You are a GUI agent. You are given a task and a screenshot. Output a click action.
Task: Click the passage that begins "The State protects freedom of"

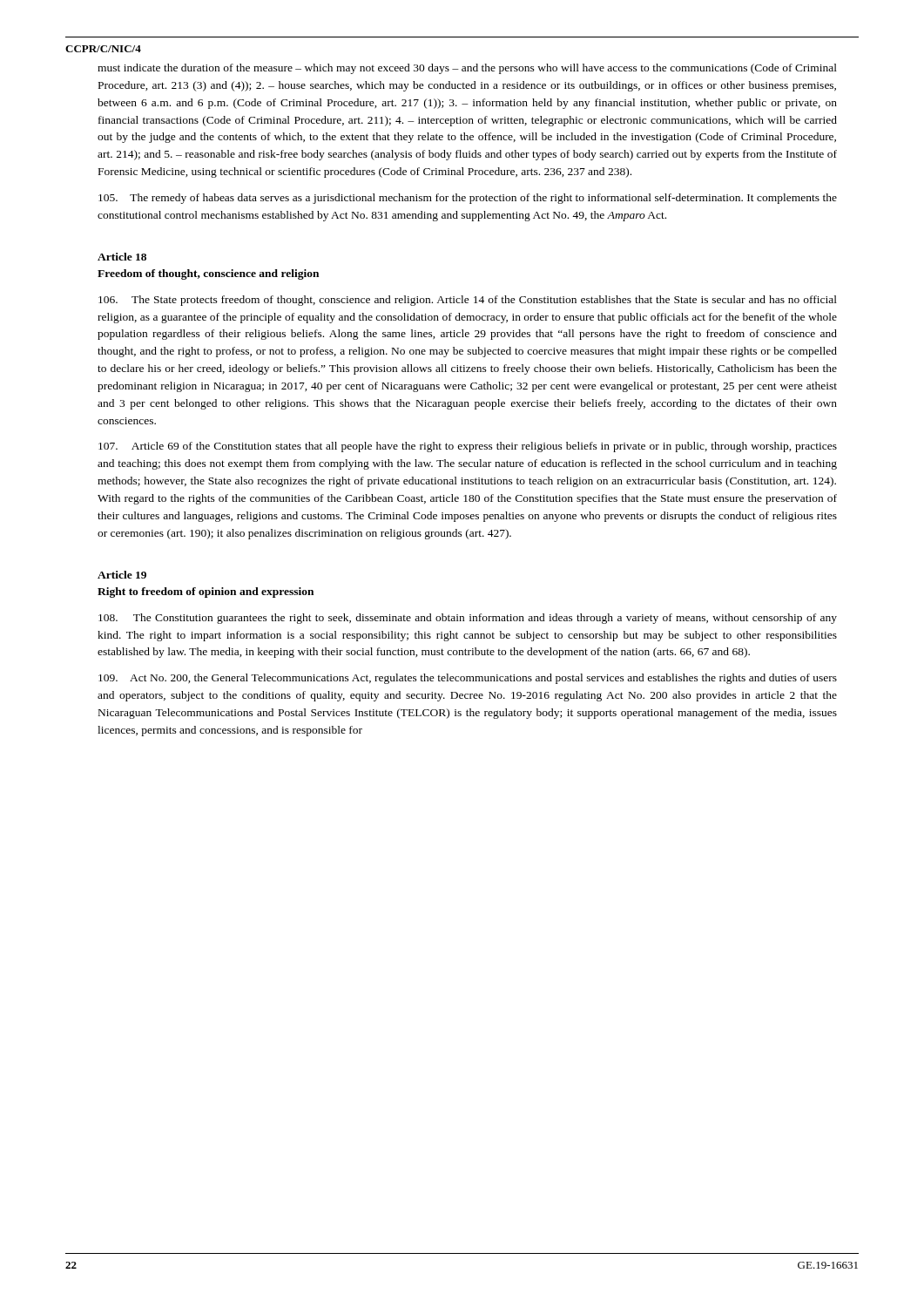tap(467, 360)
